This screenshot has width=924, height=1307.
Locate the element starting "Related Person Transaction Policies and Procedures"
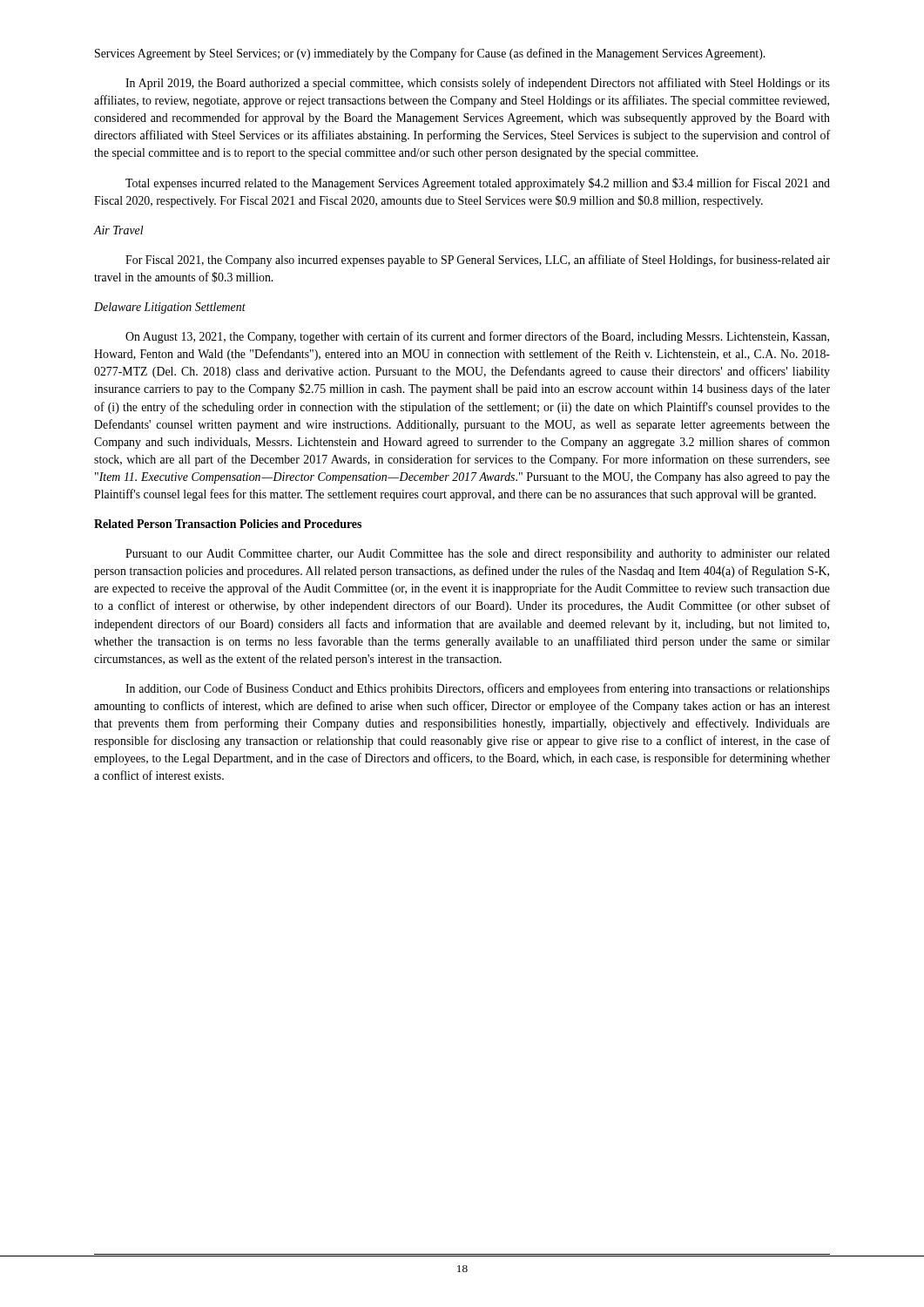(228, 524)
